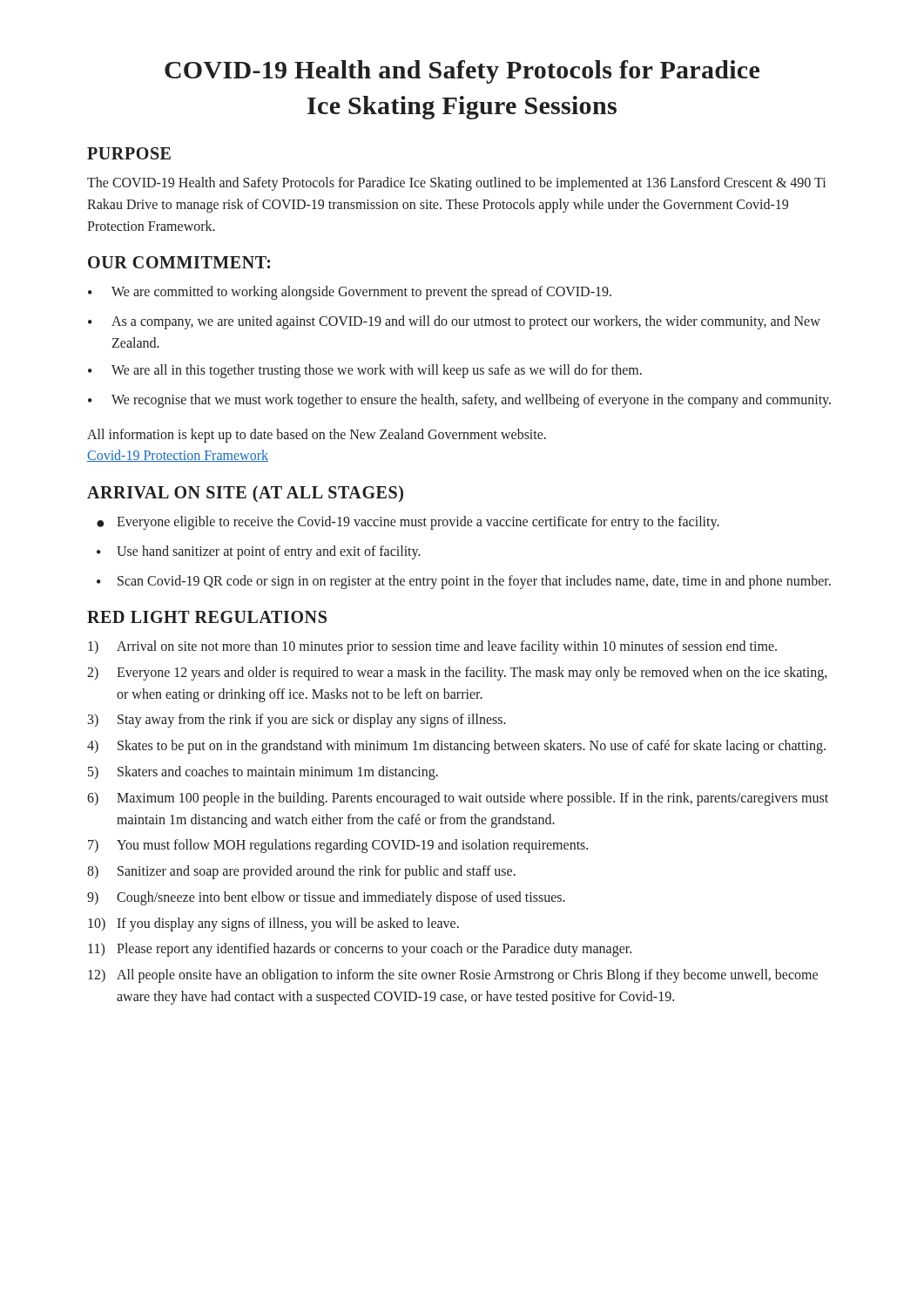Navigate to the text block starting "2) Everyone 12 years and older"
Screen dimensions: 1307x924
pos(462,684)
